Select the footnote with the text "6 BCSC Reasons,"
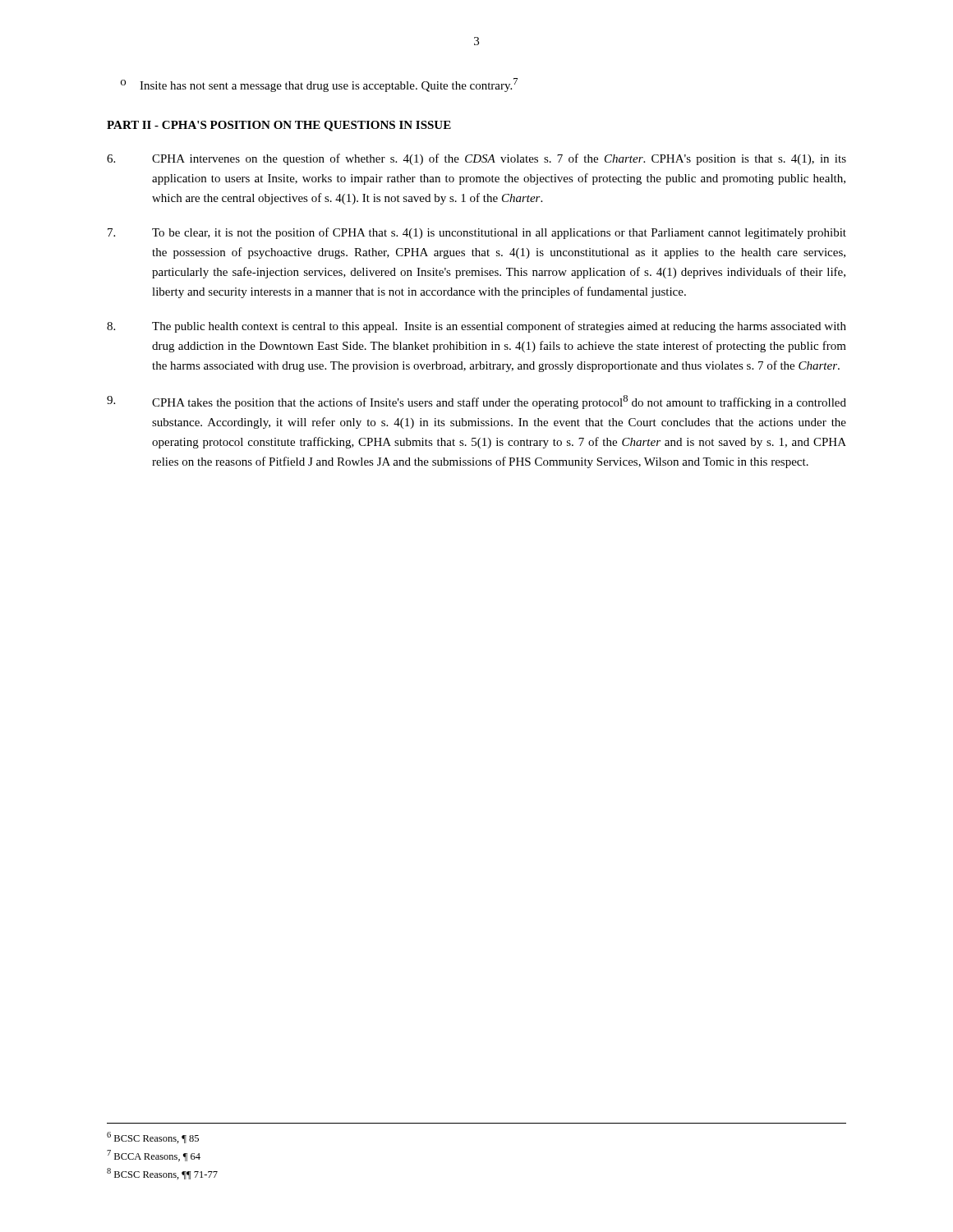The width and height of the screenshot is (953, 1232). (153, 1138)
